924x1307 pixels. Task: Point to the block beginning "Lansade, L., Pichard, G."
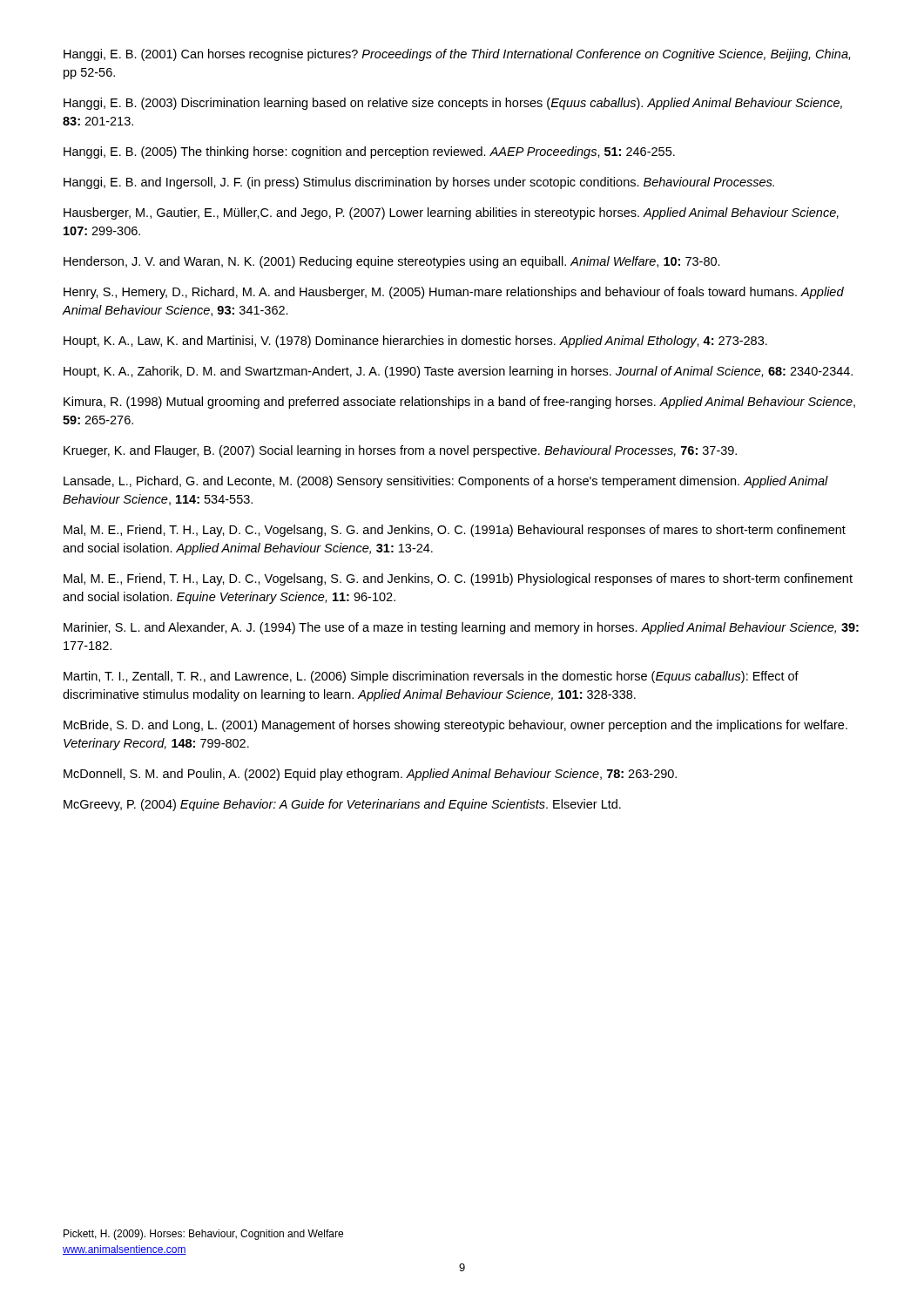pos(445,490)
